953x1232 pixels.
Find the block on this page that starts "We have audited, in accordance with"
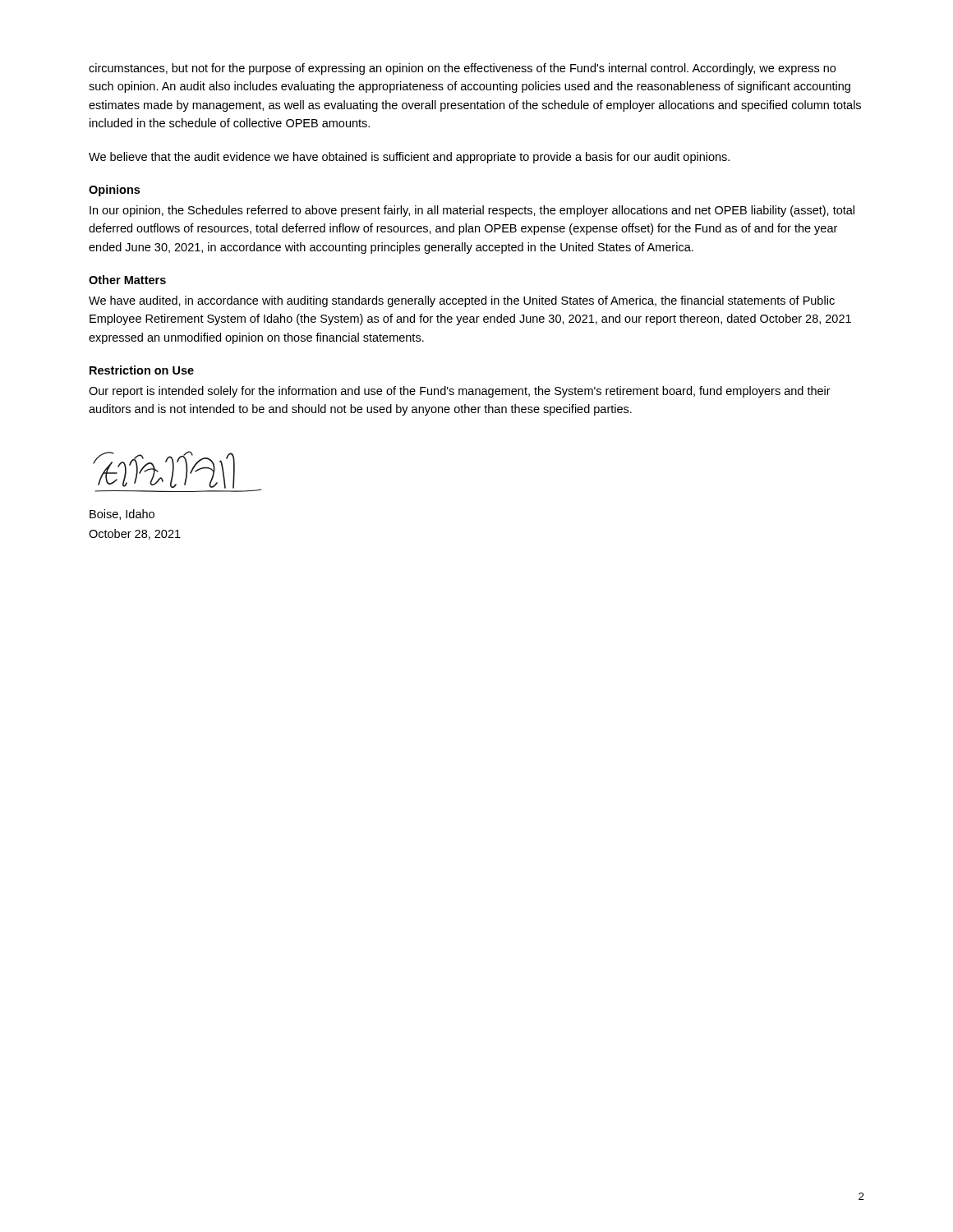pyautogui.click(x=472, y=319)
